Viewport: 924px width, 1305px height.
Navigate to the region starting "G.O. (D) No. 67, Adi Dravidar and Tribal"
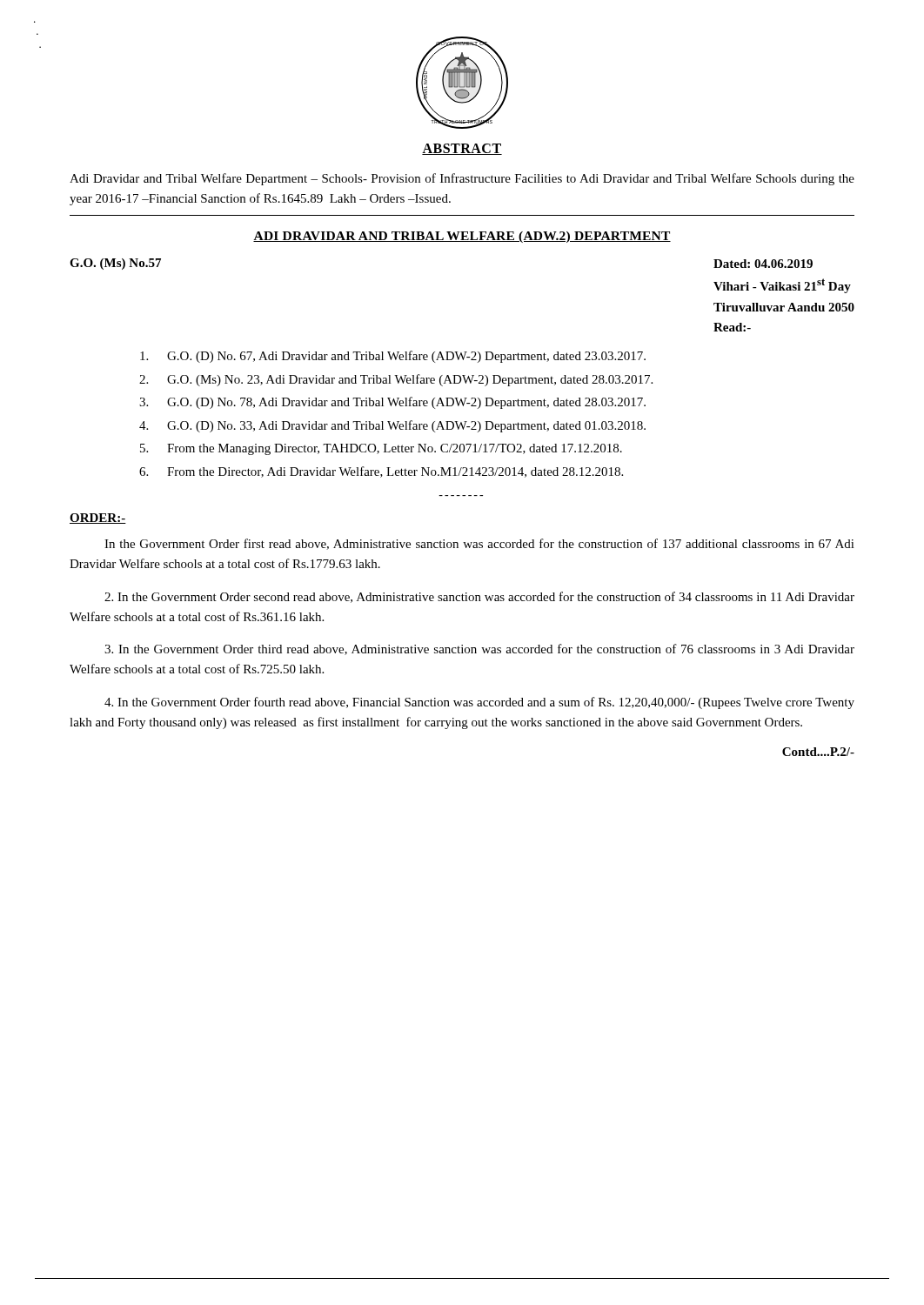[x=497, y=356]
